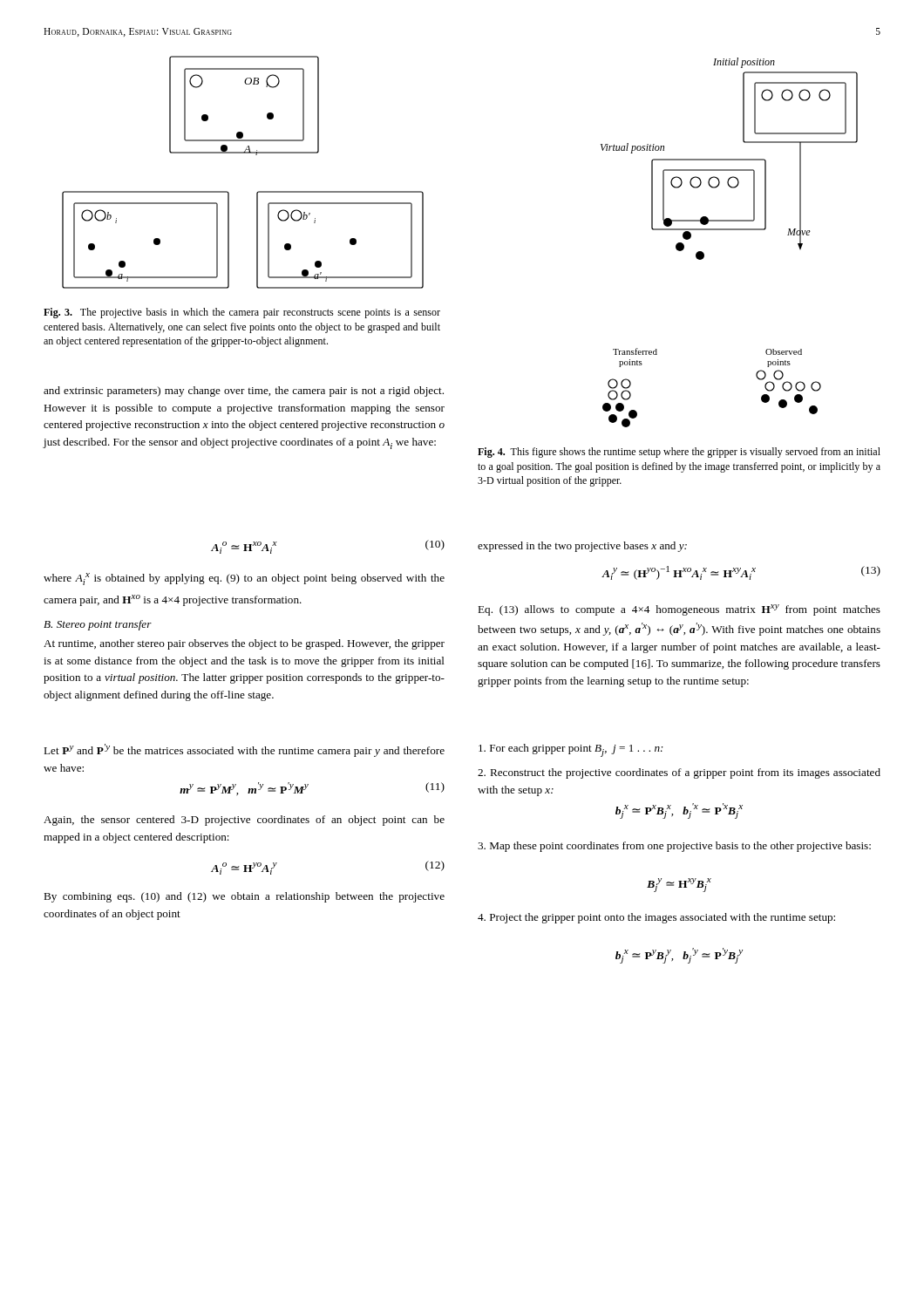924x1308 pixels.
Task: Find the text block containing "where Aix is obtained by"
Action: click(x=244, y=588)
